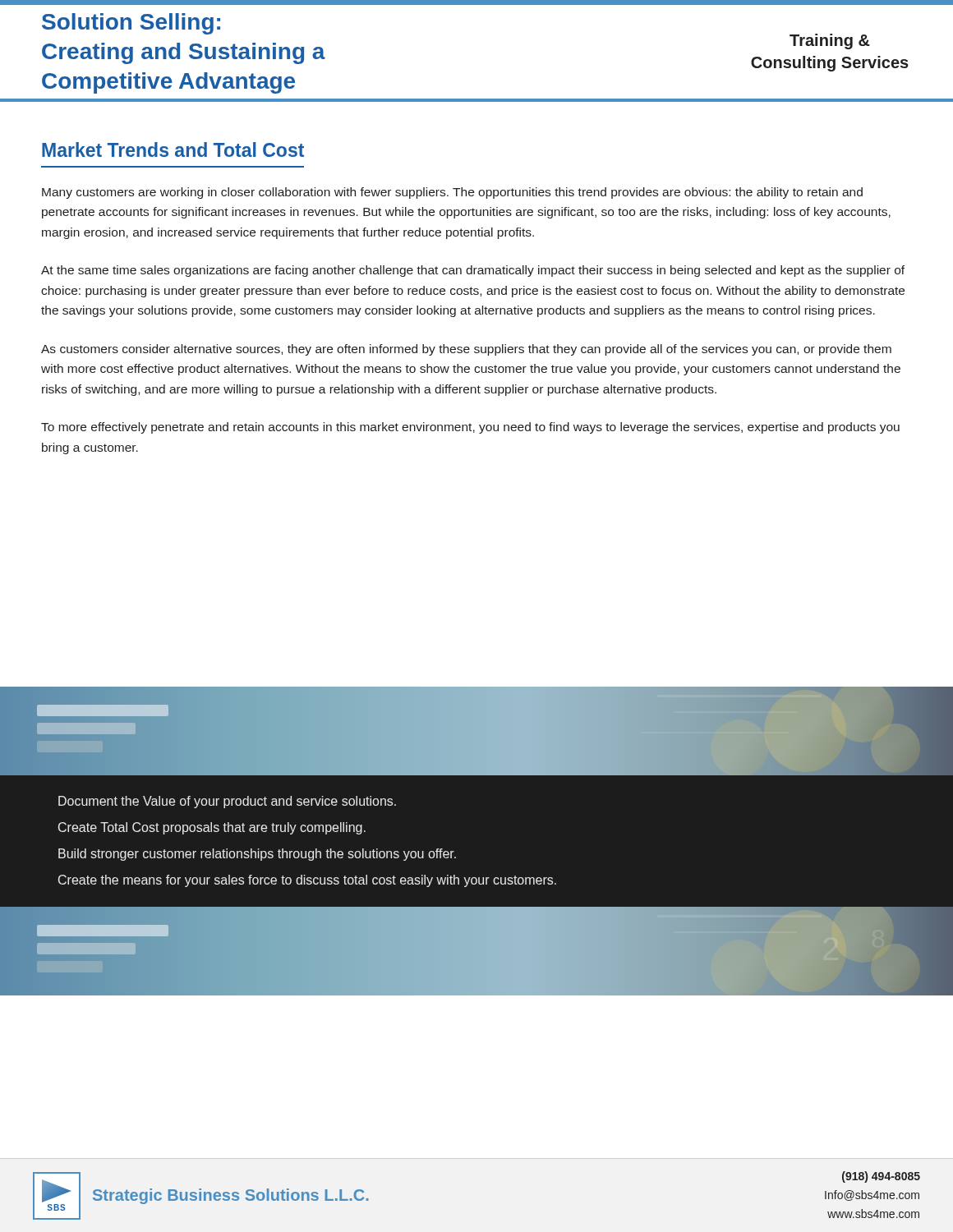Locate the photo
The height and width of the screenshot is (1232, 953).
pos(476,841)
